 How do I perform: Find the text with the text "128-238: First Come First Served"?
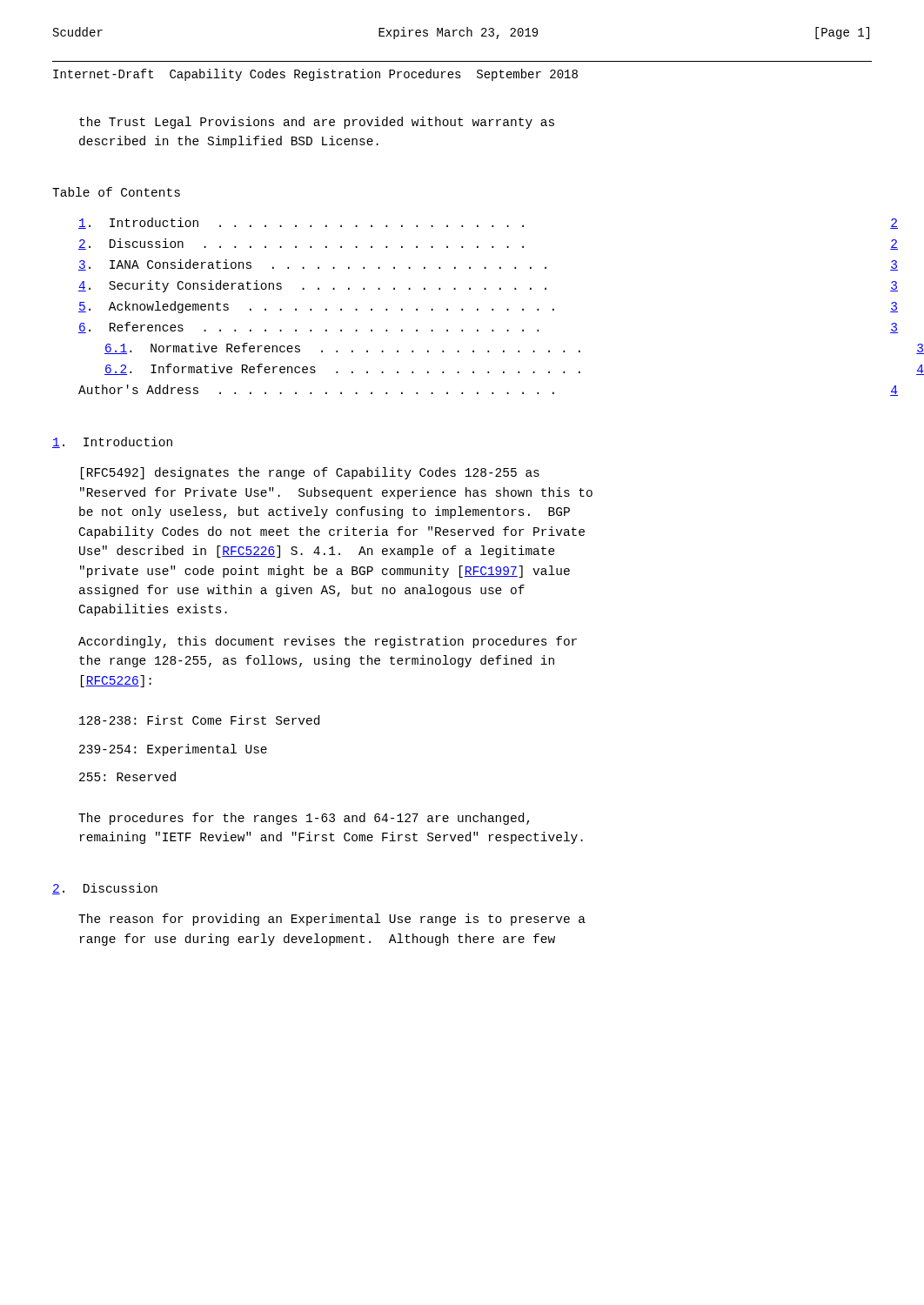click(199, 722)
